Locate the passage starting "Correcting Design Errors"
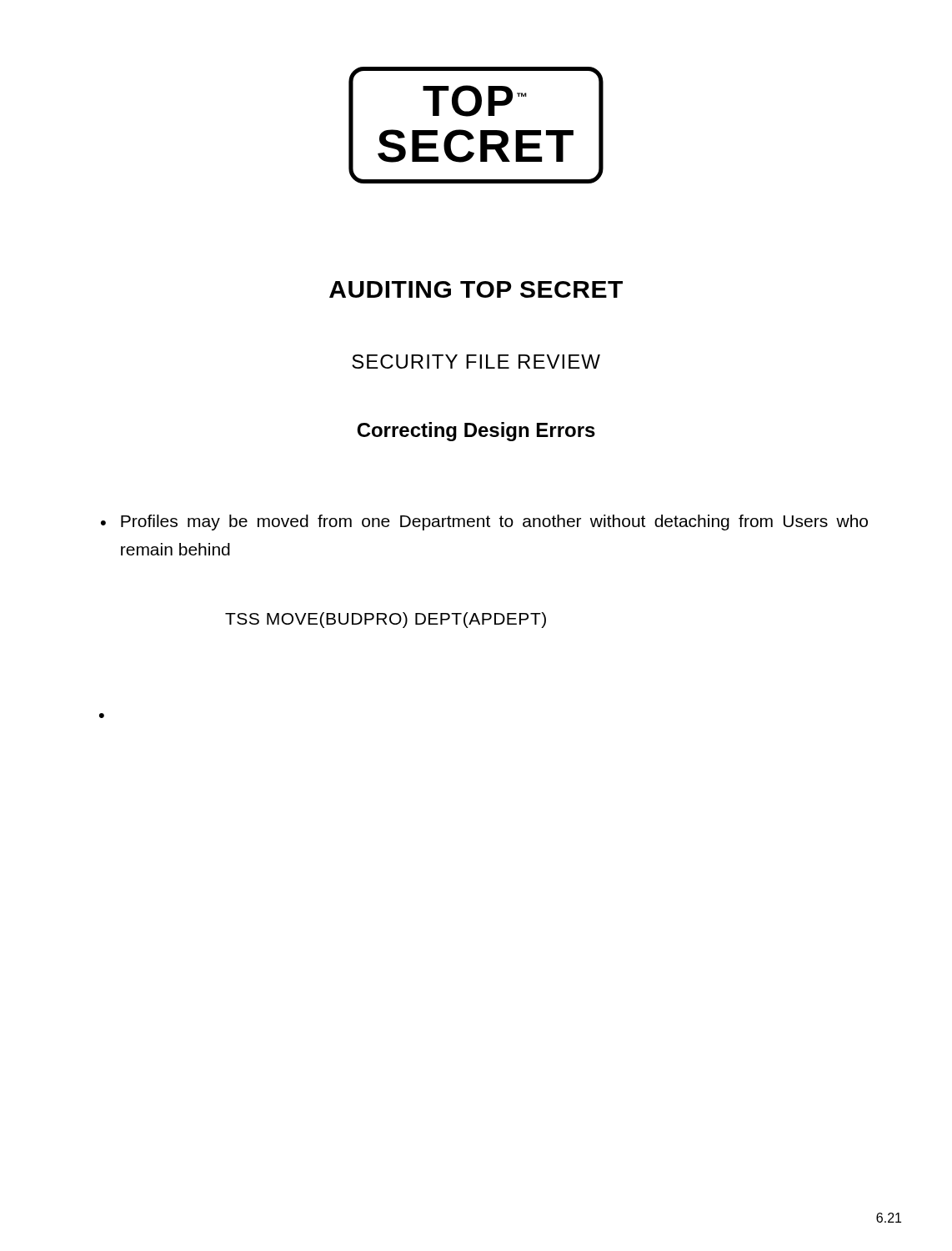This screenshot has height=1251, width=952. [476, 430]
